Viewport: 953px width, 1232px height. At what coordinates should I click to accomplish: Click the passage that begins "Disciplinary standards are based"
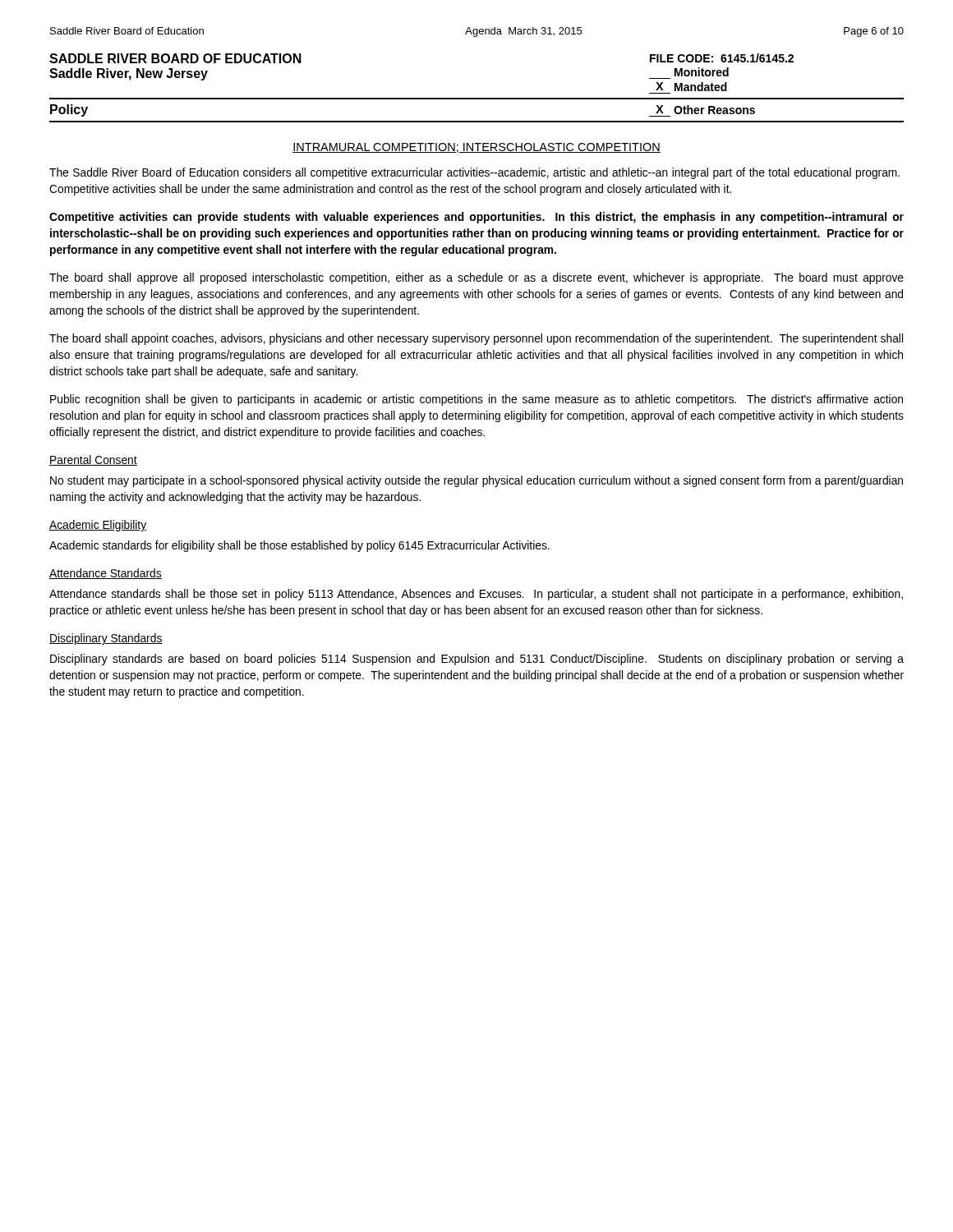point(476,676)
